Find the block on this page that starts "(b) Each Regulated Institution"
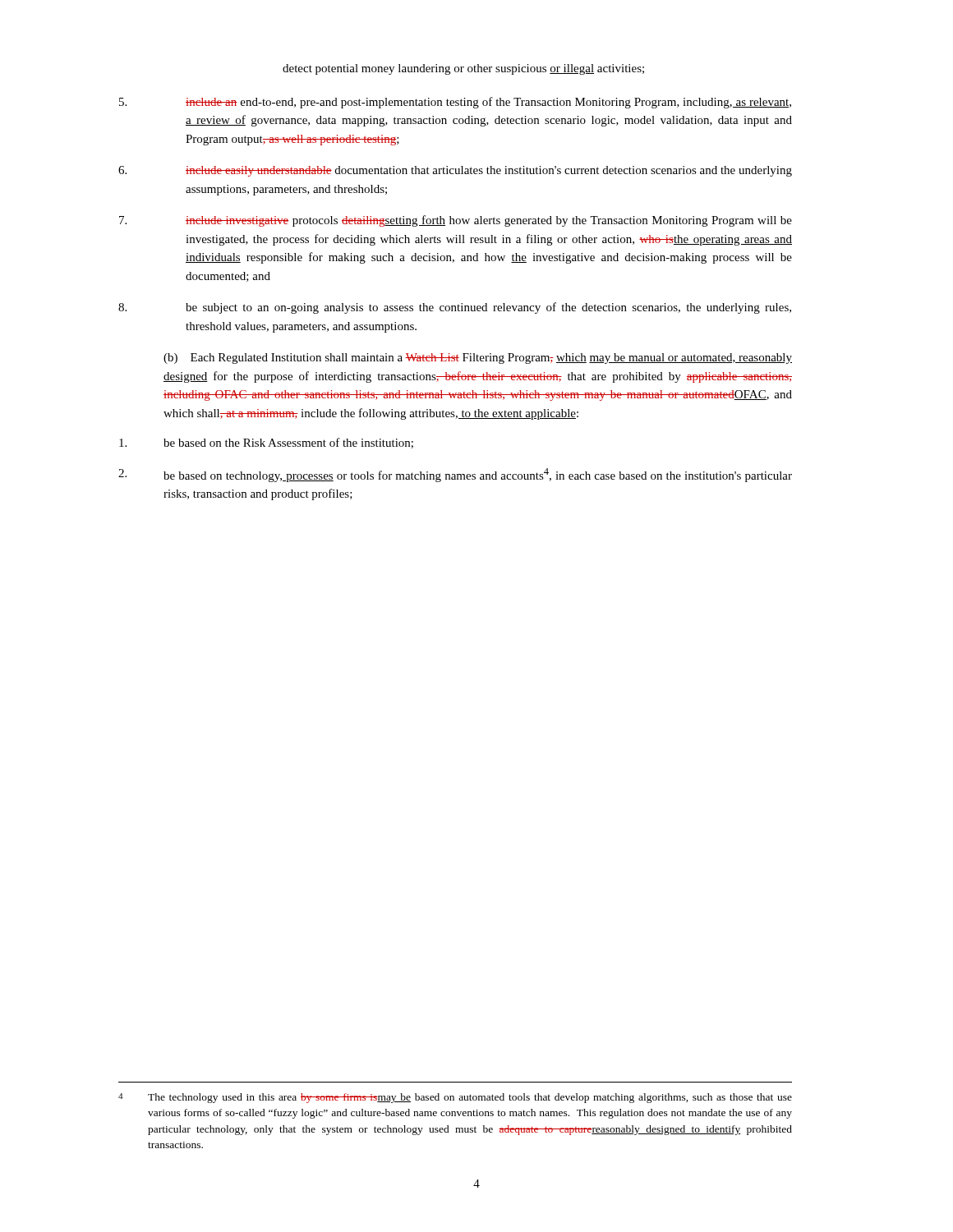Screen dimensions: 1232x953 [x=478, y=385]
